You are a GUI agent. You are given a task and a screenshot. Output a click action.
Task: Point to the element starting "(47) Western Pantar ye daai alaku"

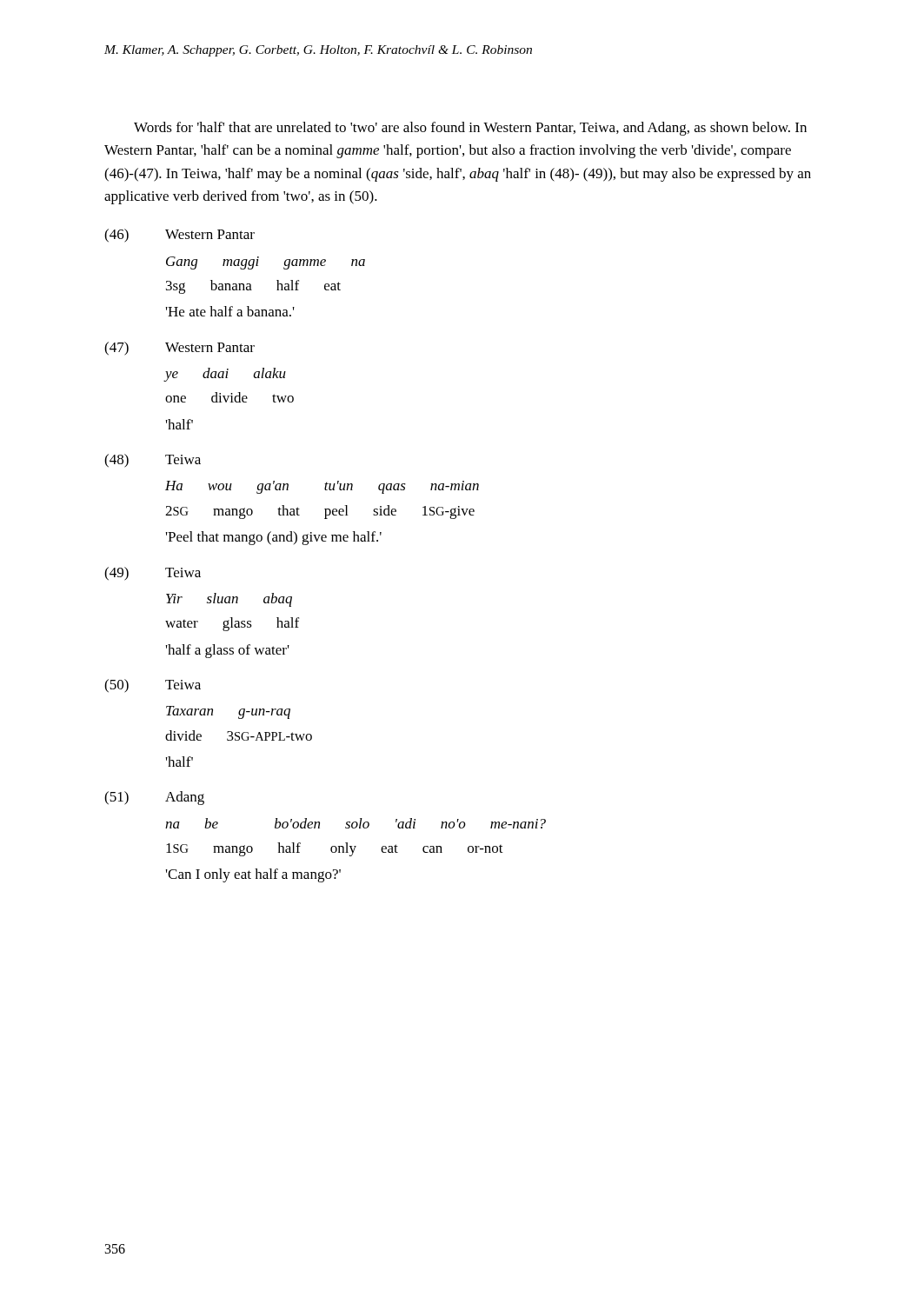tap(179, 349)
